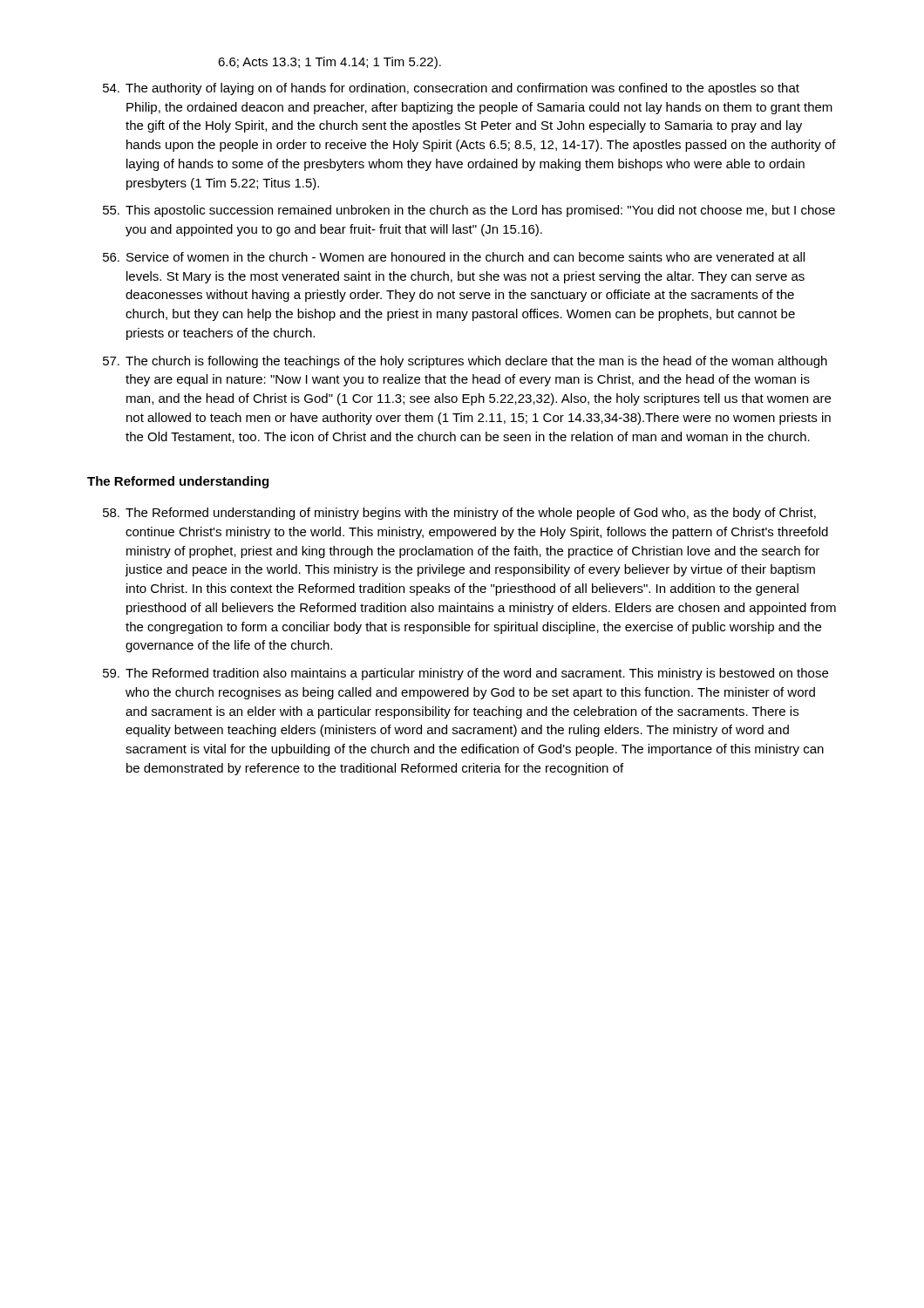This screenshot has height=1308, width=924.
Task: Select the passage starting "59. The Reformed tradition also maintains"
Action: (462, 720)
